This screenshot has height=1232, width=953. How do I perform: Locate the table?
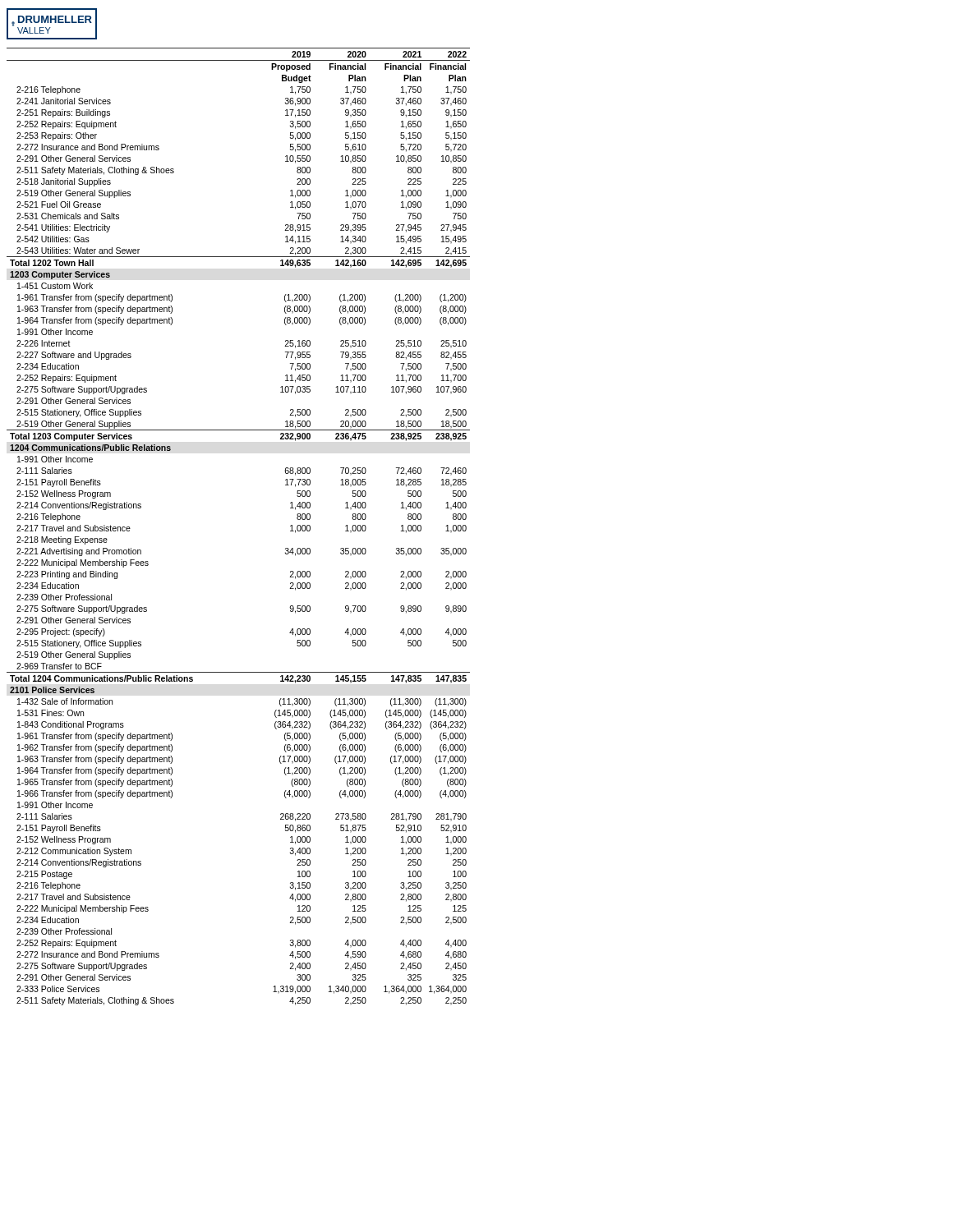(238, 527)
